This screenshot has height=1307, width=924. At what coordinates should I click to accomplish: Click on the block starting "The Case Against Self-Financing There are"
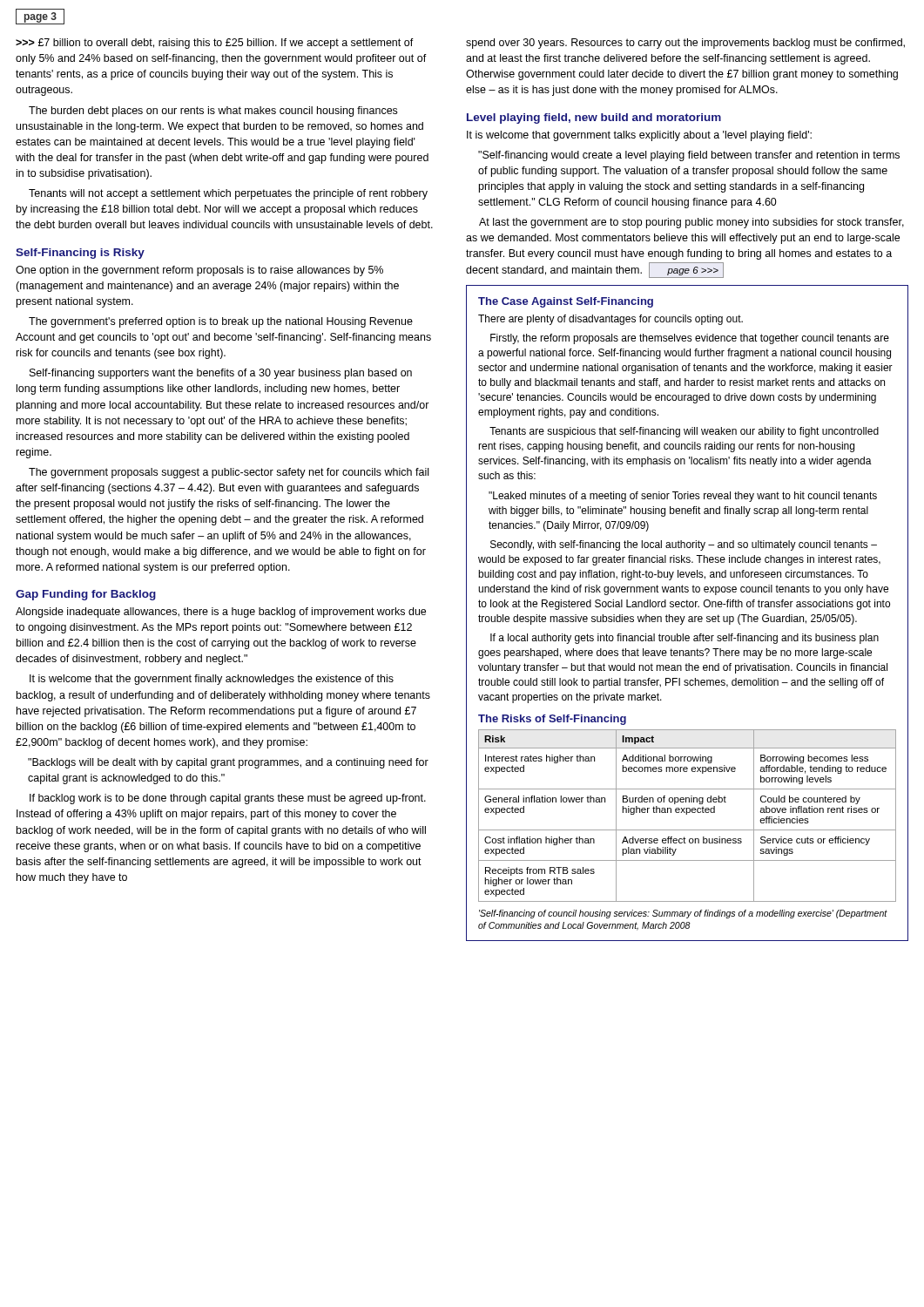pyautogui.click(x=687, y=613)
